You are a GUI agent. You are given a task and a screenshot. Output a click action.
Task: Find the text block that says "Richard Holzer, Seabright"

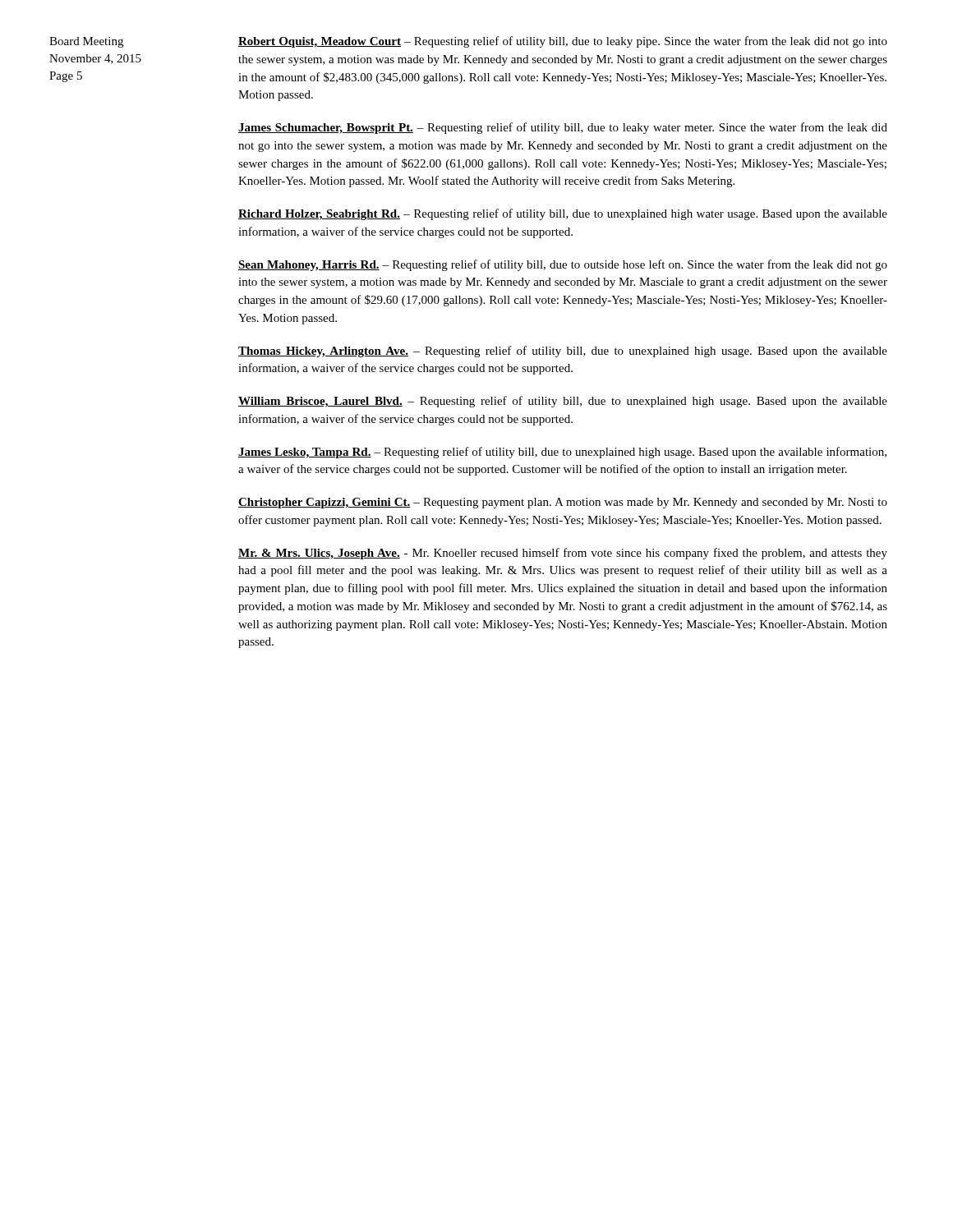click(x=563, y=222)
